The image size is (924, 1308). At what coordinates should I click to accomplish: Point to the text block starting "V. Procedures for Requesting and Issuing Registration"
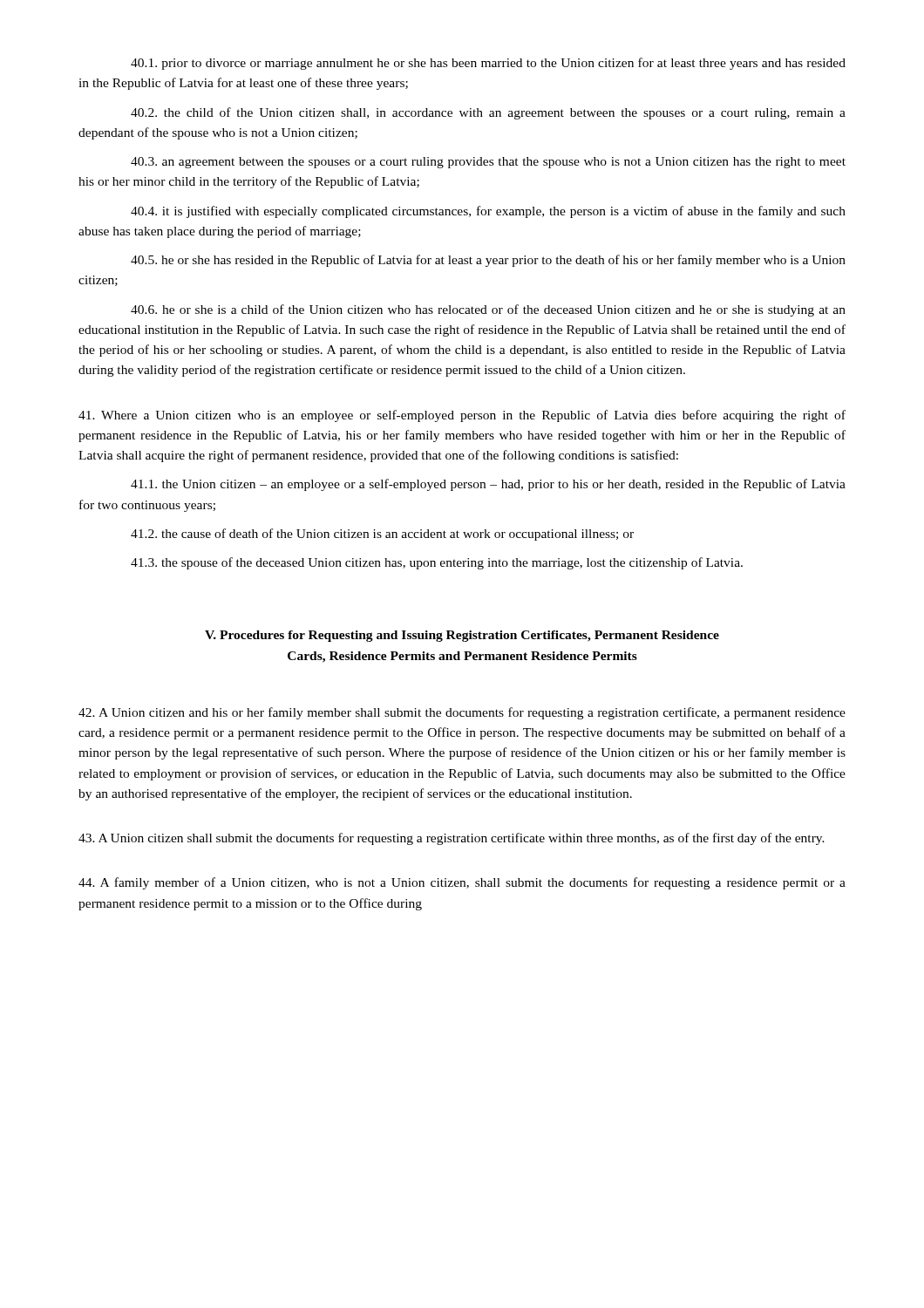(x=462, y=645)
